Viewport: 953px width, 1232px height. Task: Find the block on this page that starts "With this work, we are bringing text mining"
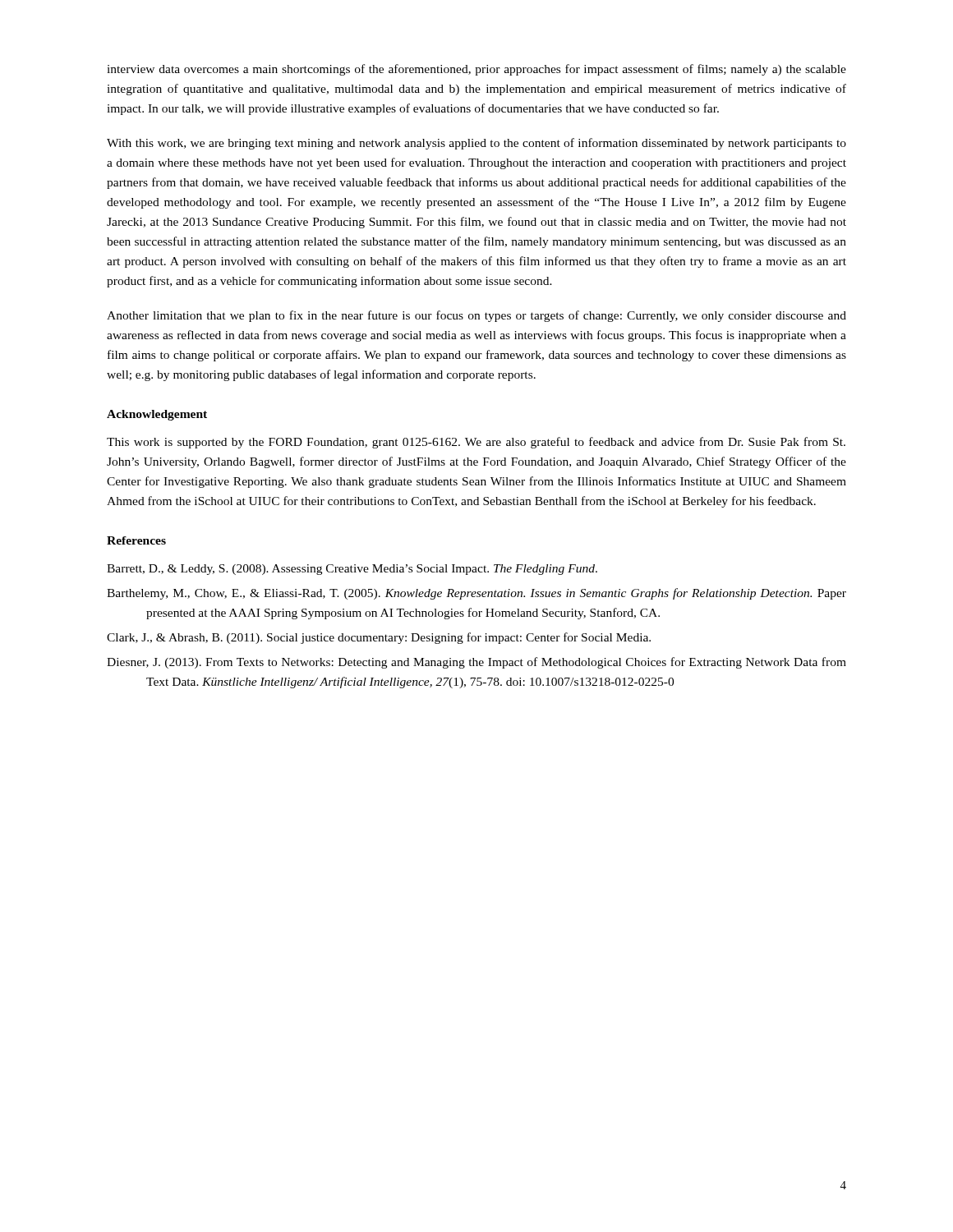tap(476, 212)
